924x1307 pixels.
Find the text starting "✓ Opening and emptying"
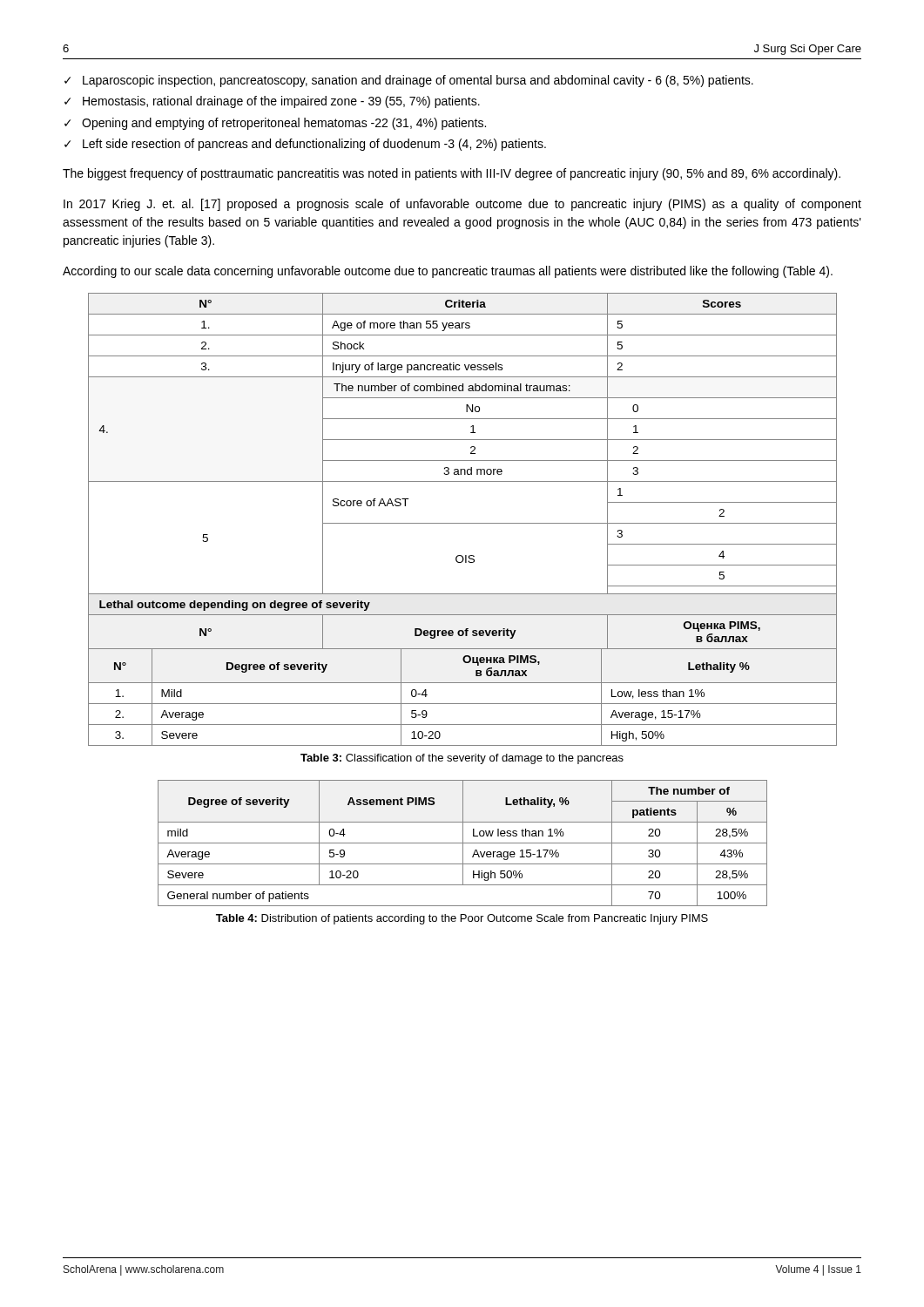[275, 123]
